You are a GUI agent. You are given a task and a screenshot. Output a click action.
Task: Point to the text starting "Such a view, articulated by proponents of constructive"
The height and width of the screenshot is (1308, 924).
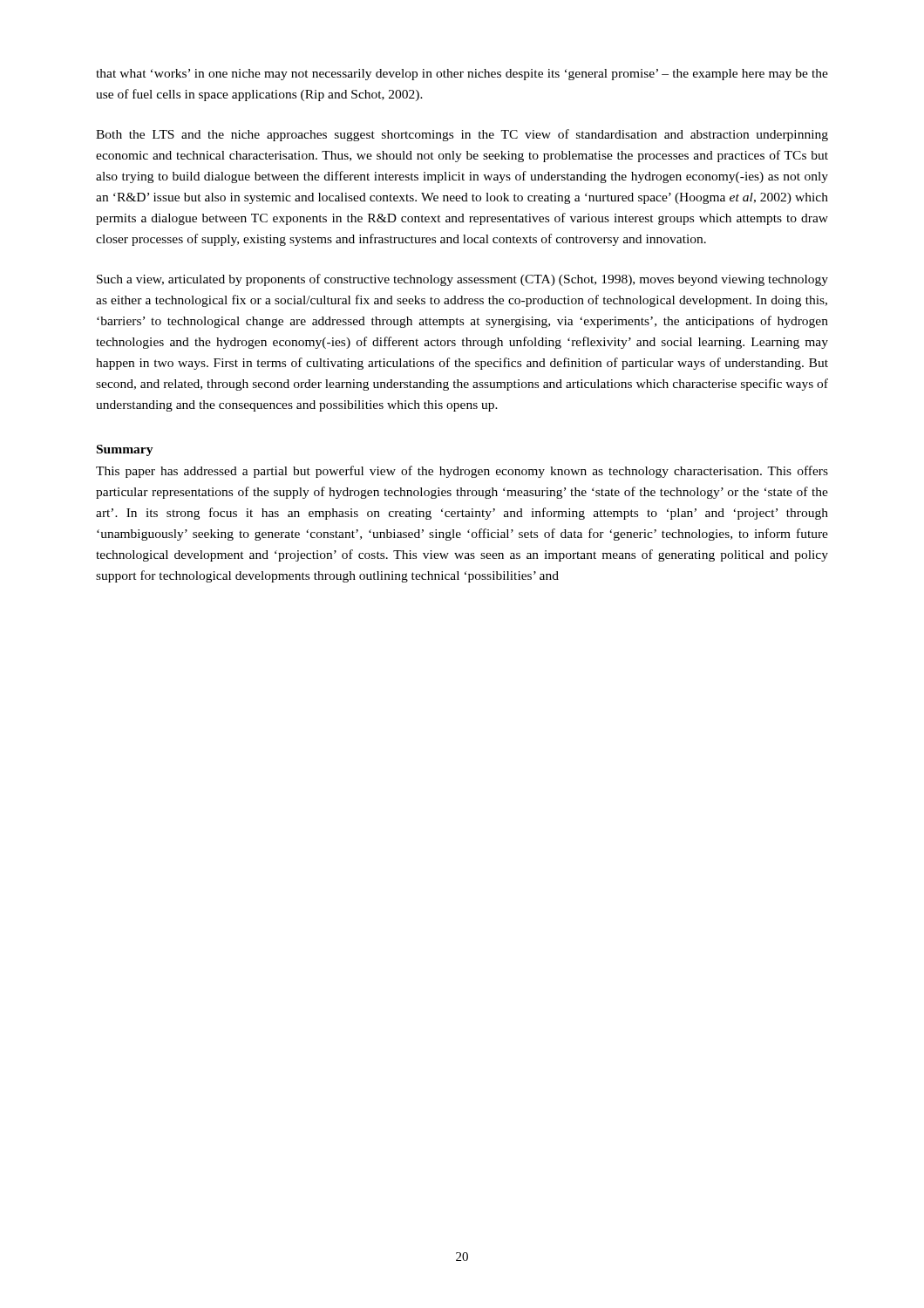[x=462, y=342]
